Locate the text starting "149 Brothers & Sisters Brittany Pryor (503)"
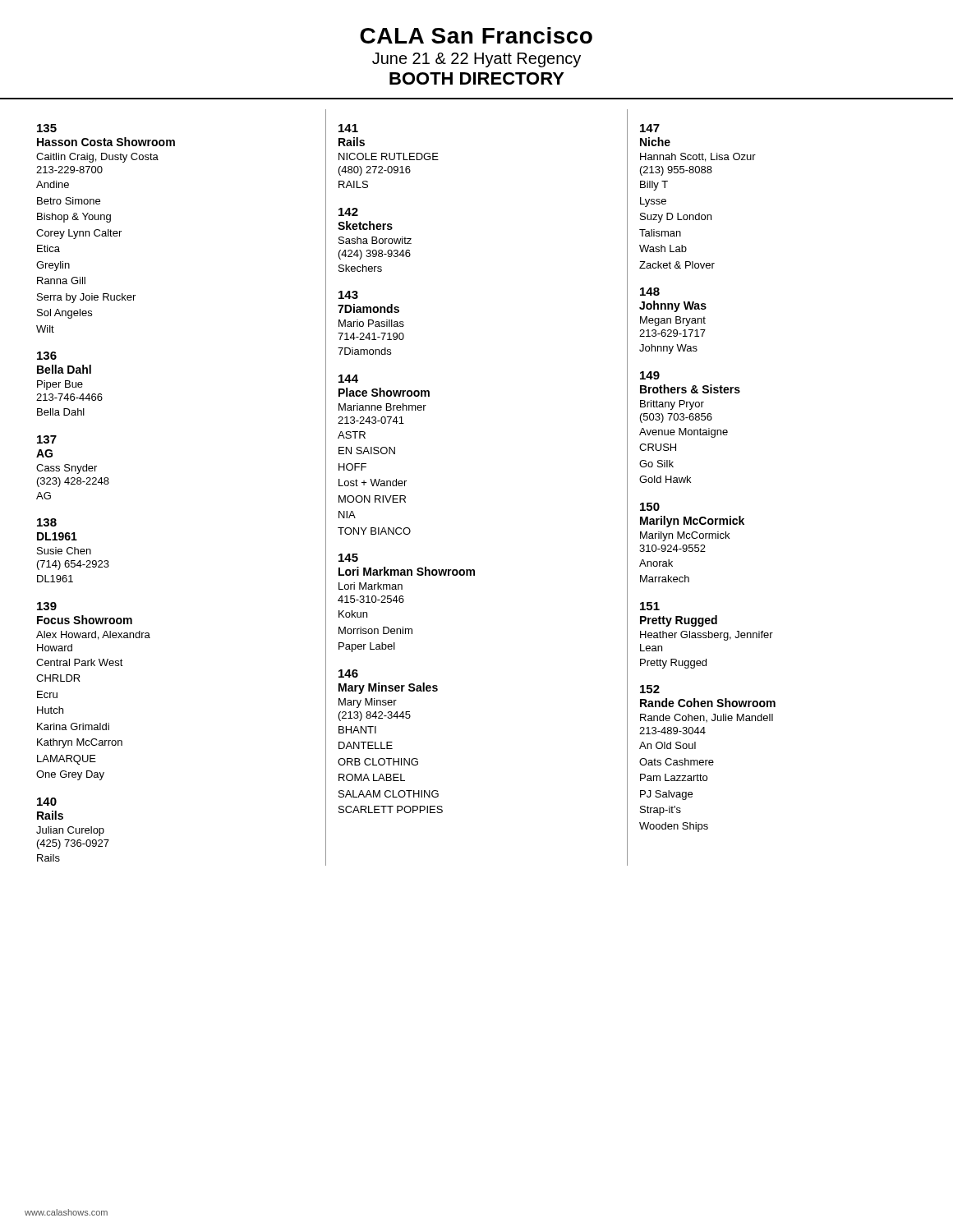The width and height of the screenshot is (953, 1232). pos(650,375)
